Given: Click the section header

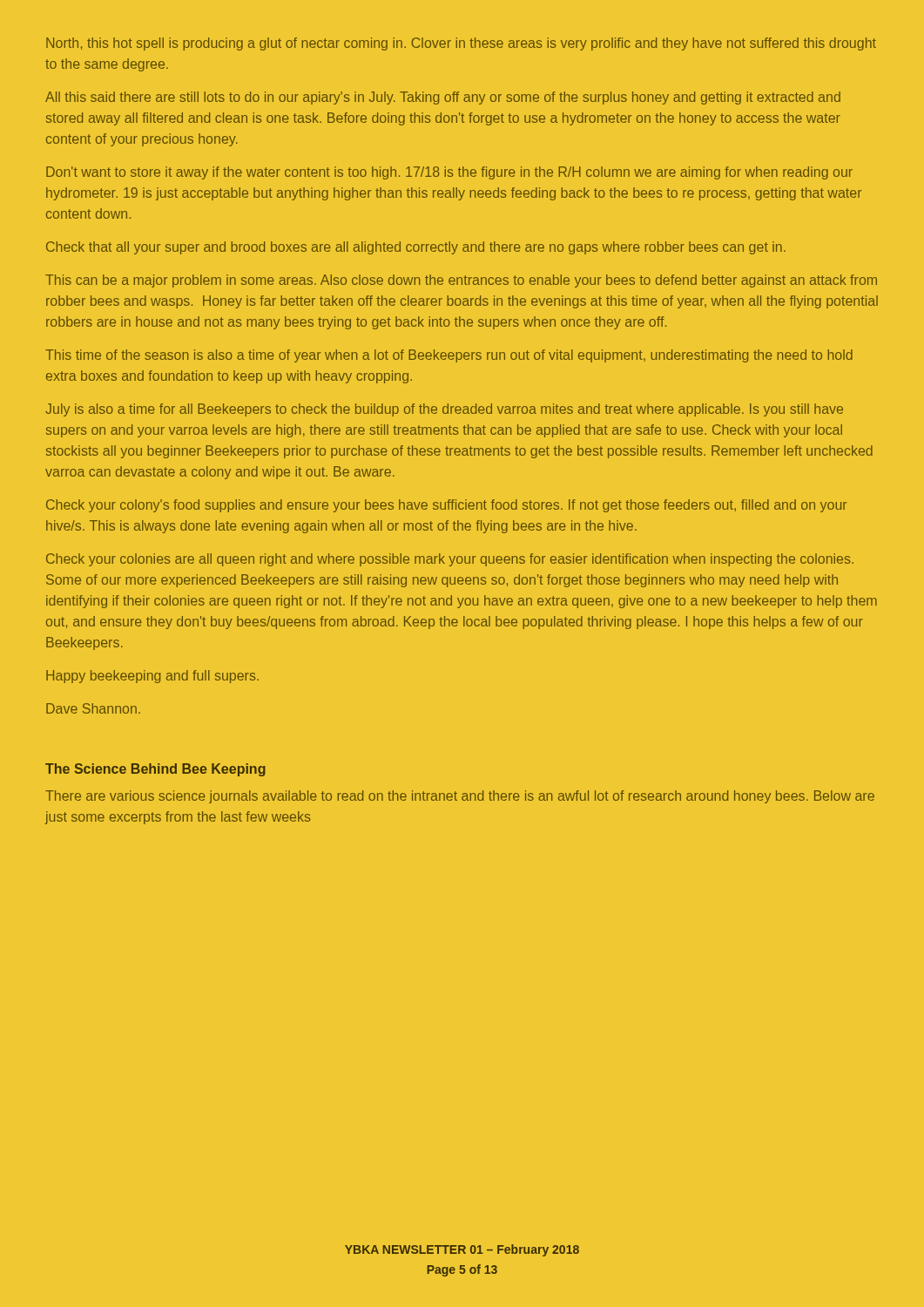Looking at the screenshot, I should [x=156, y=769].
